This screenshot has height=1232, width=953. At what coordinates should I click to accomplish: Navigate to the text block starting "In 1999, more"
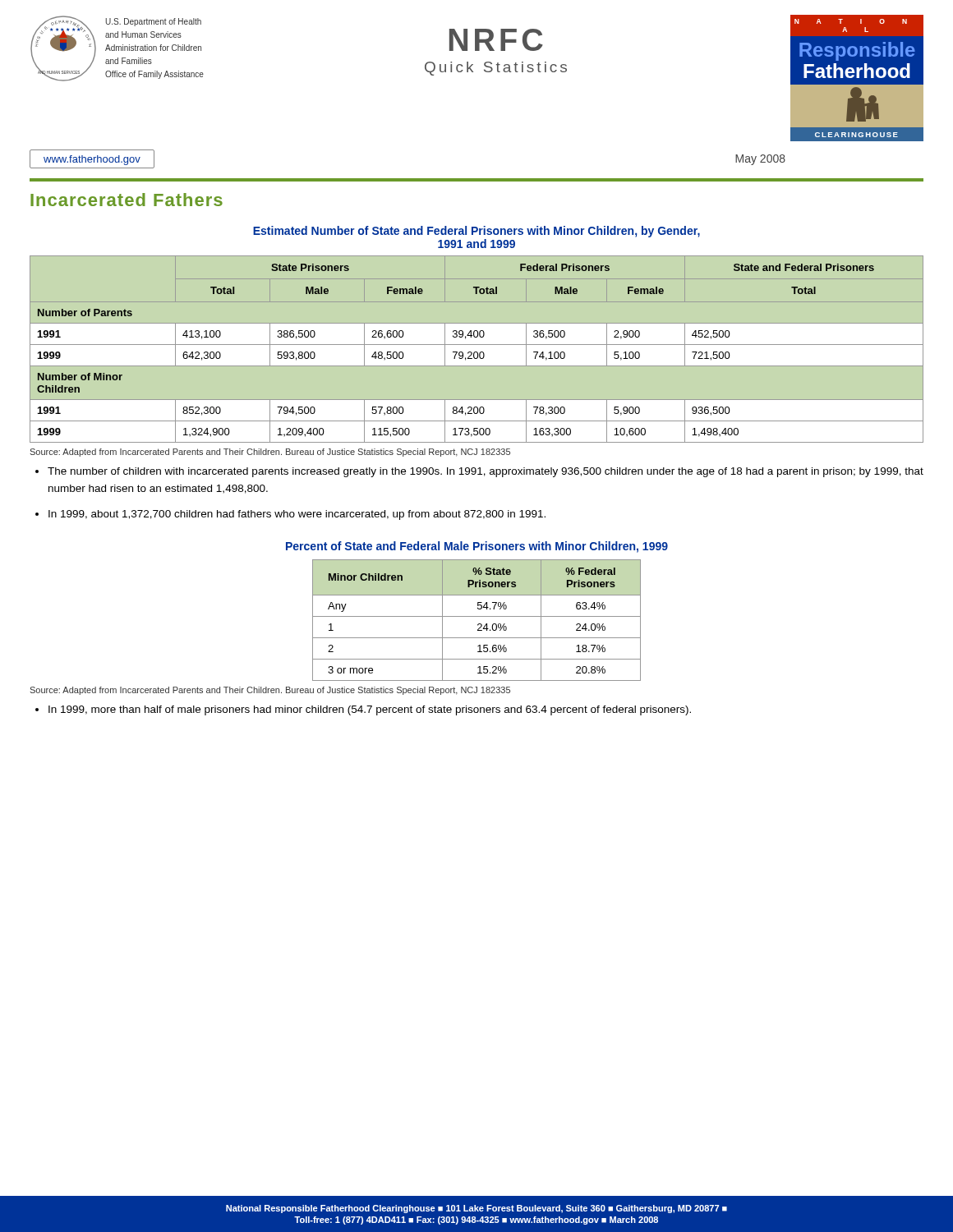[x=370, y=709]
